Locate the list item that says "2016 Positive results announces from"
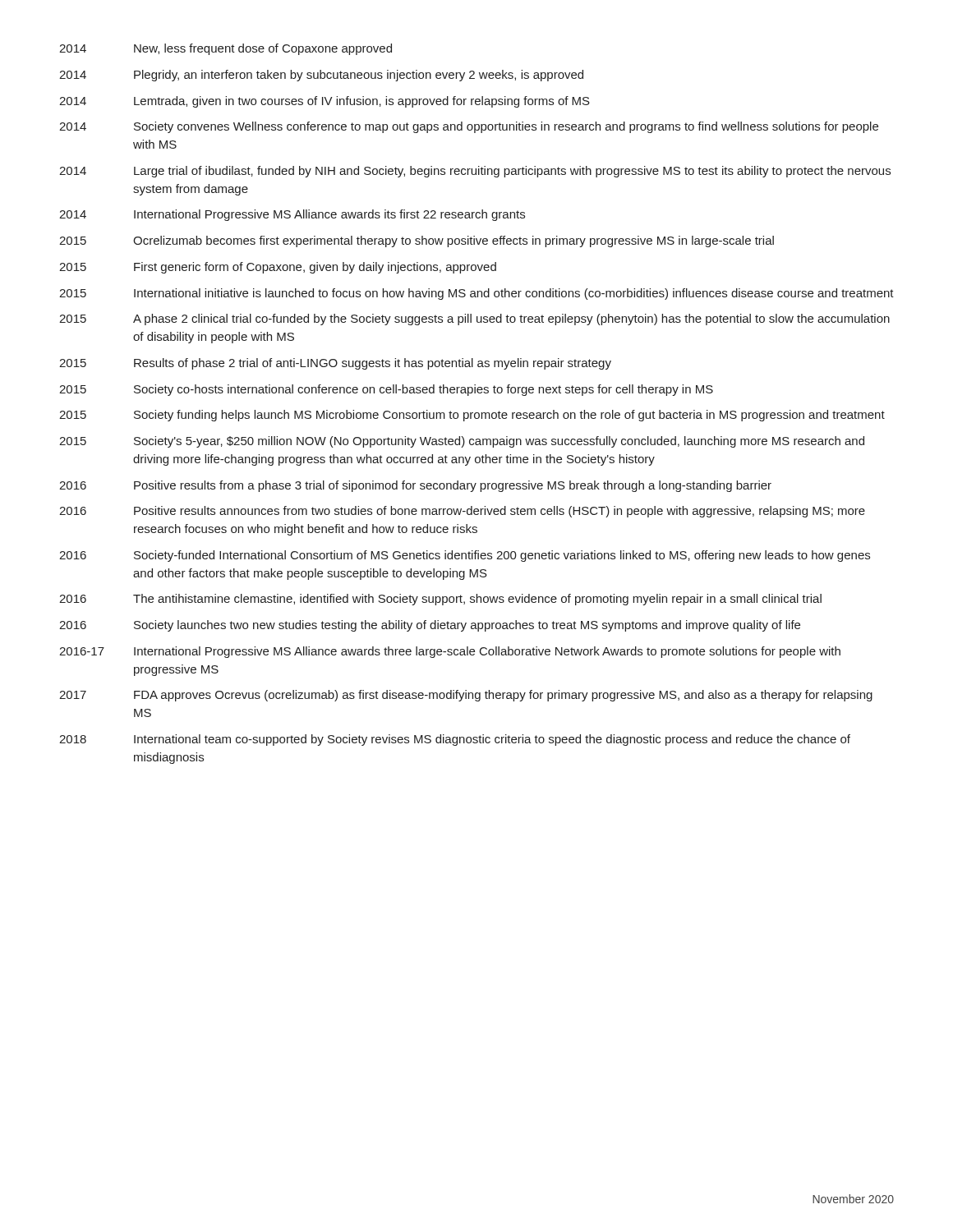The width and height of the screenshot is (953, 1232). pos(476,520)
